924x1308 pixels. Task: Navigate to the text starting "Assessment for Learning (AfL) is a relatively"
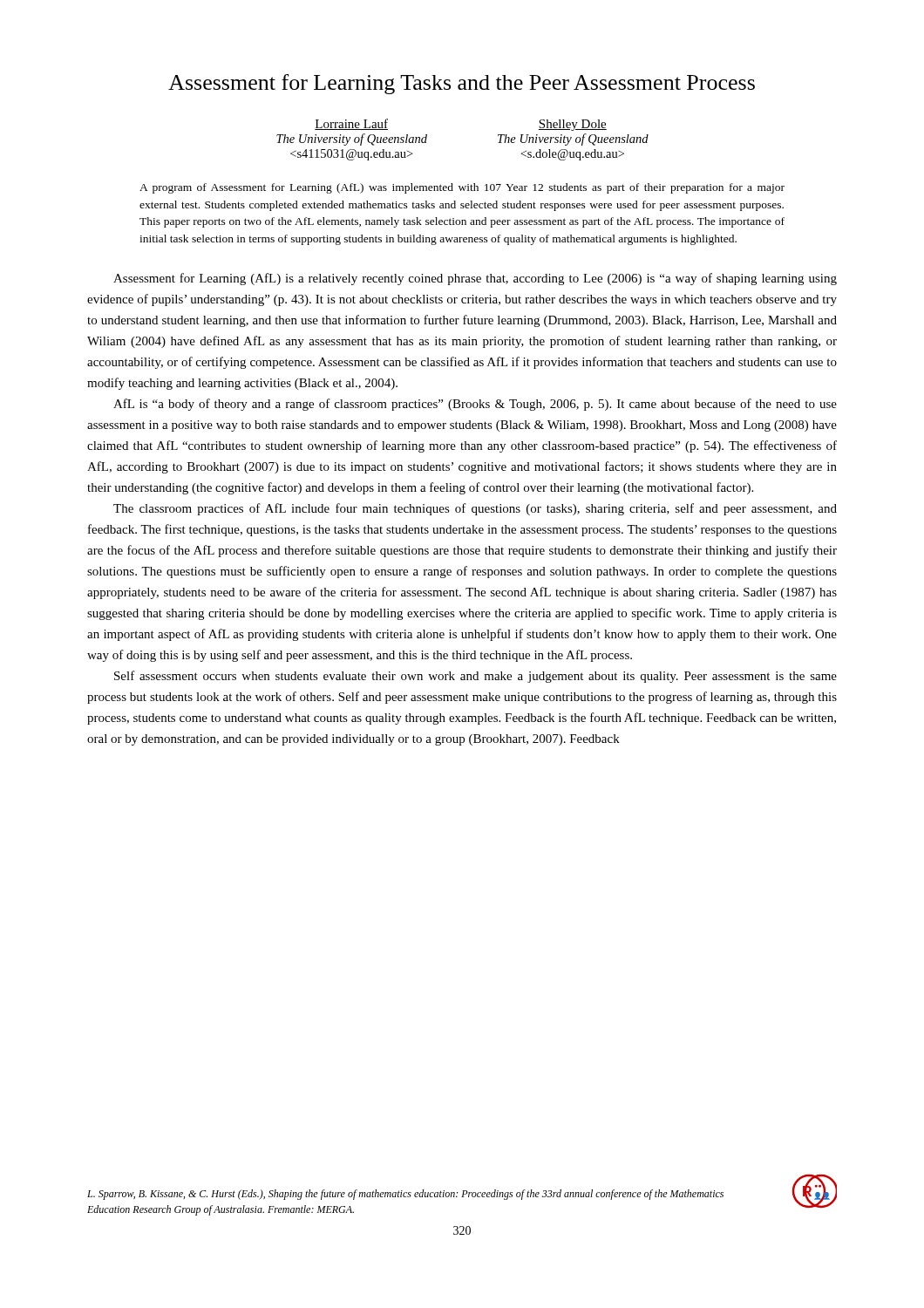pyautogui.click(x=462, y=331)
